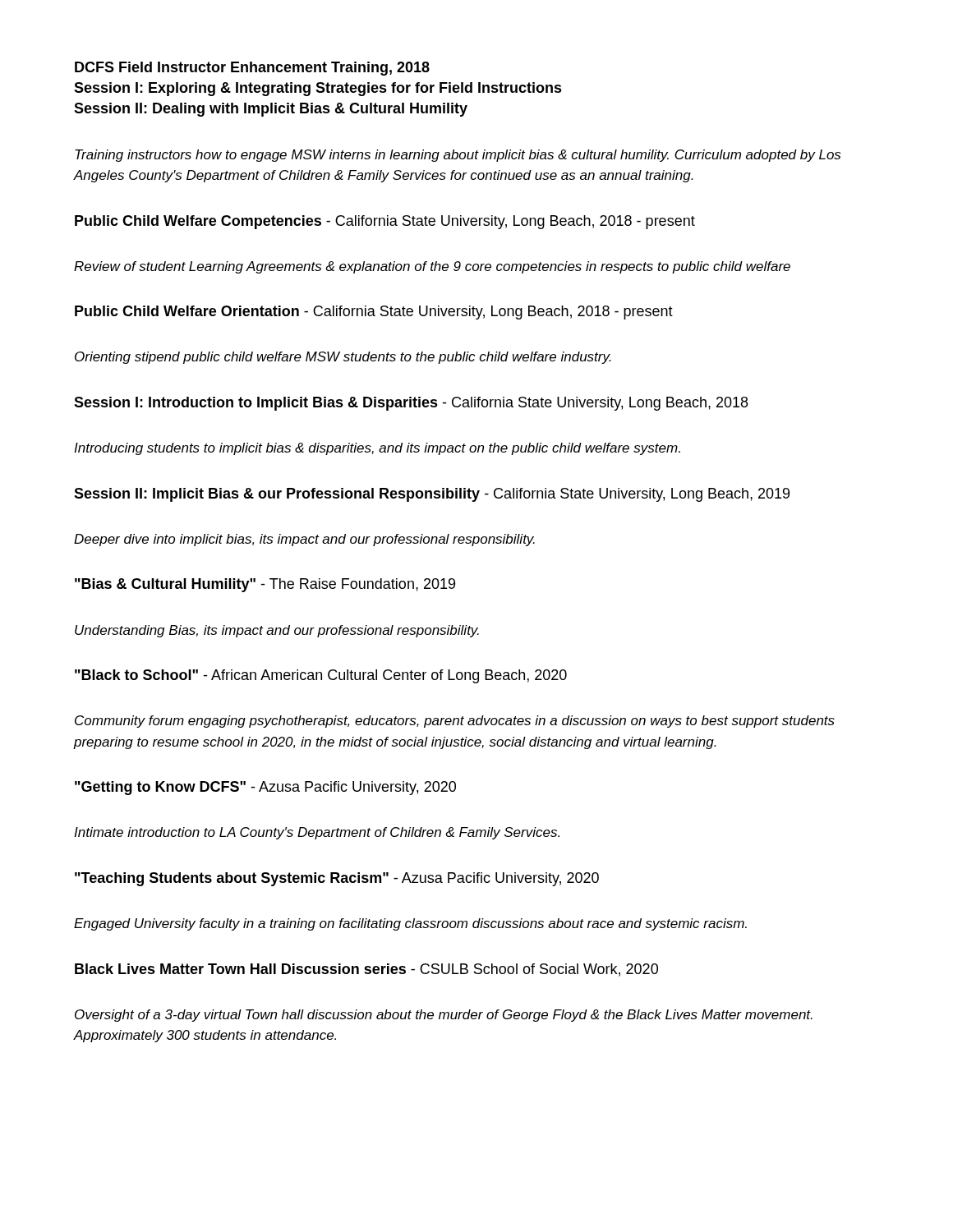The height and width of the screenshot is (1232, 953).
Task: Locate the passage starting "Orienting stipend public child welfare MSW"
Action: [476, 357]
